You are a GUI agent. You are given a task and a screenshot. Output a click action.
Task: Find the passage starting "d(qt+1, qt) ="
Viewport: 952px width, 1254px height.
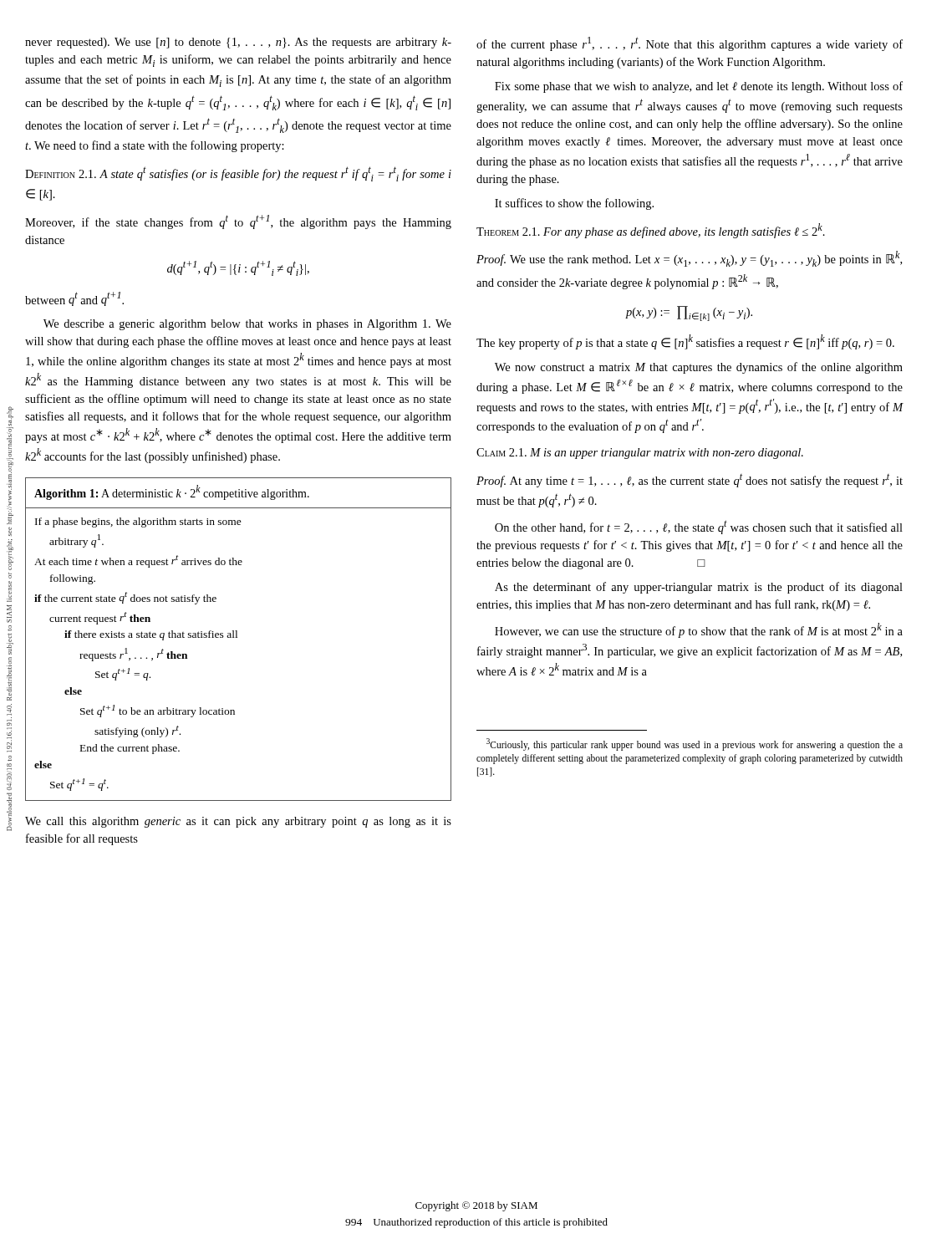(238, 269)
